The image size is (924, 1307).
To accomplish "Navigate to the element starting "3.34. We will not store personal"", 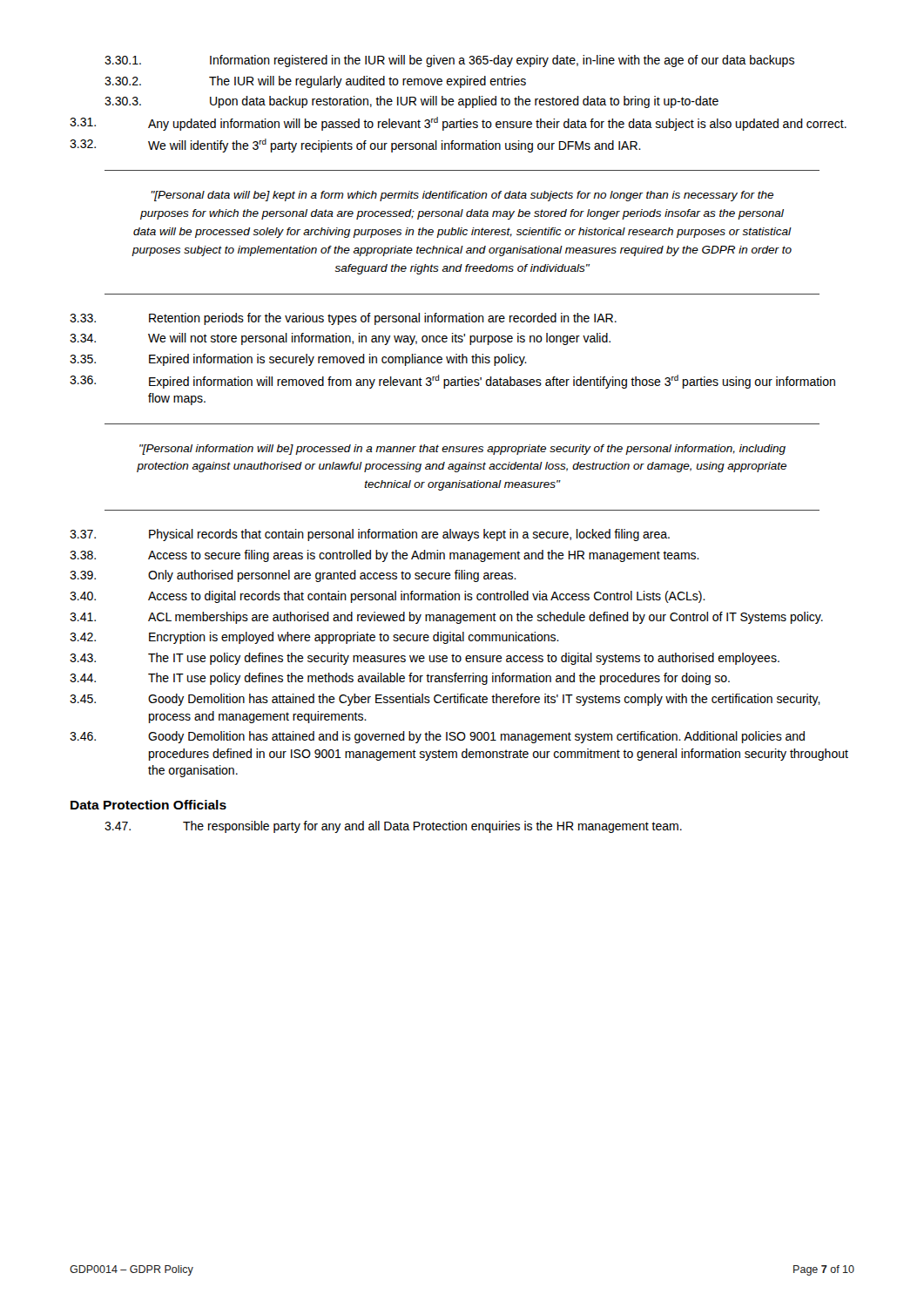I will (x=462, y=339).
